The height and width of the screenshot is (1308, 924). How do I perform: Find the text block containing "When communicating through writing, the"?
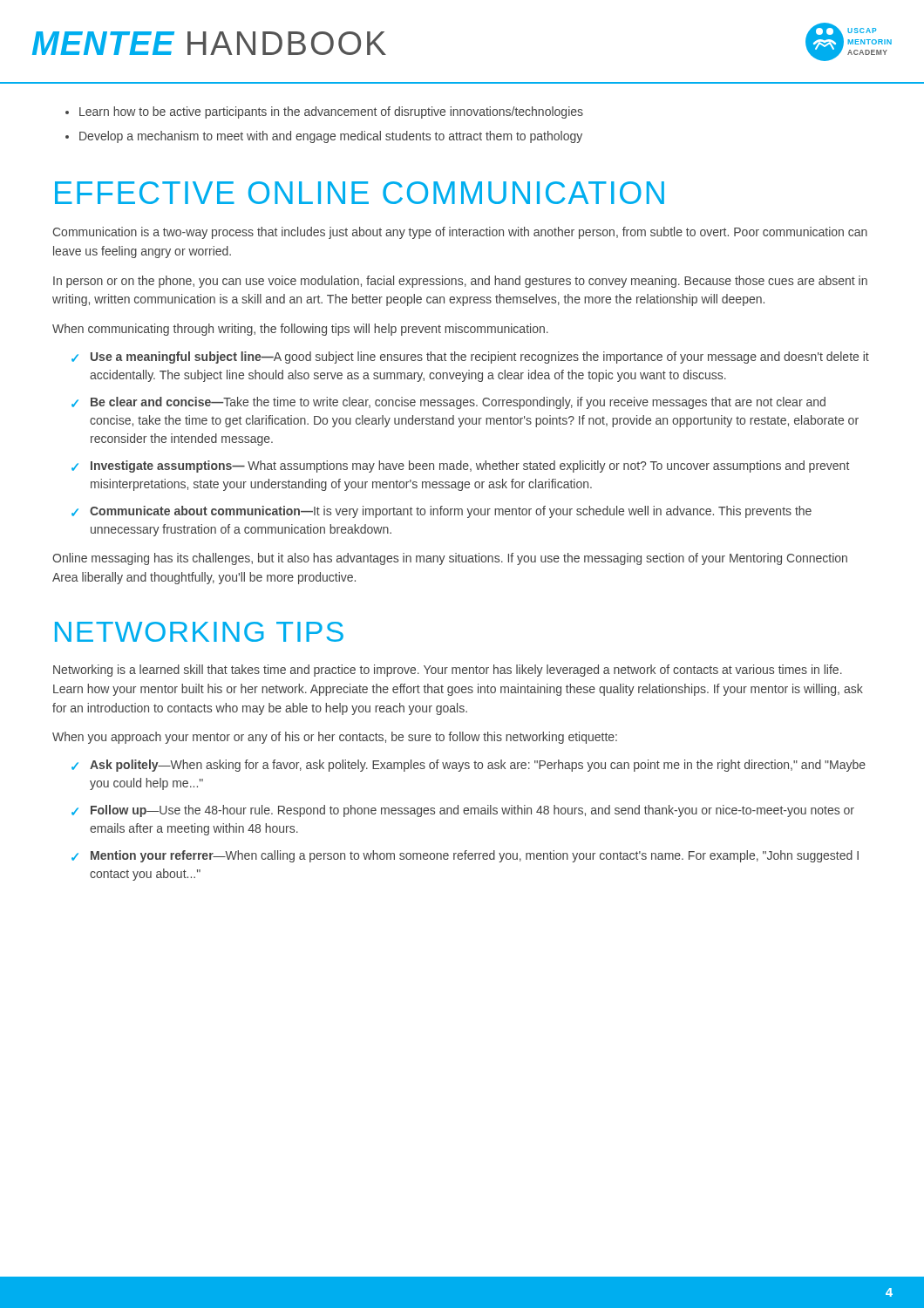click(x=301, y=329)
